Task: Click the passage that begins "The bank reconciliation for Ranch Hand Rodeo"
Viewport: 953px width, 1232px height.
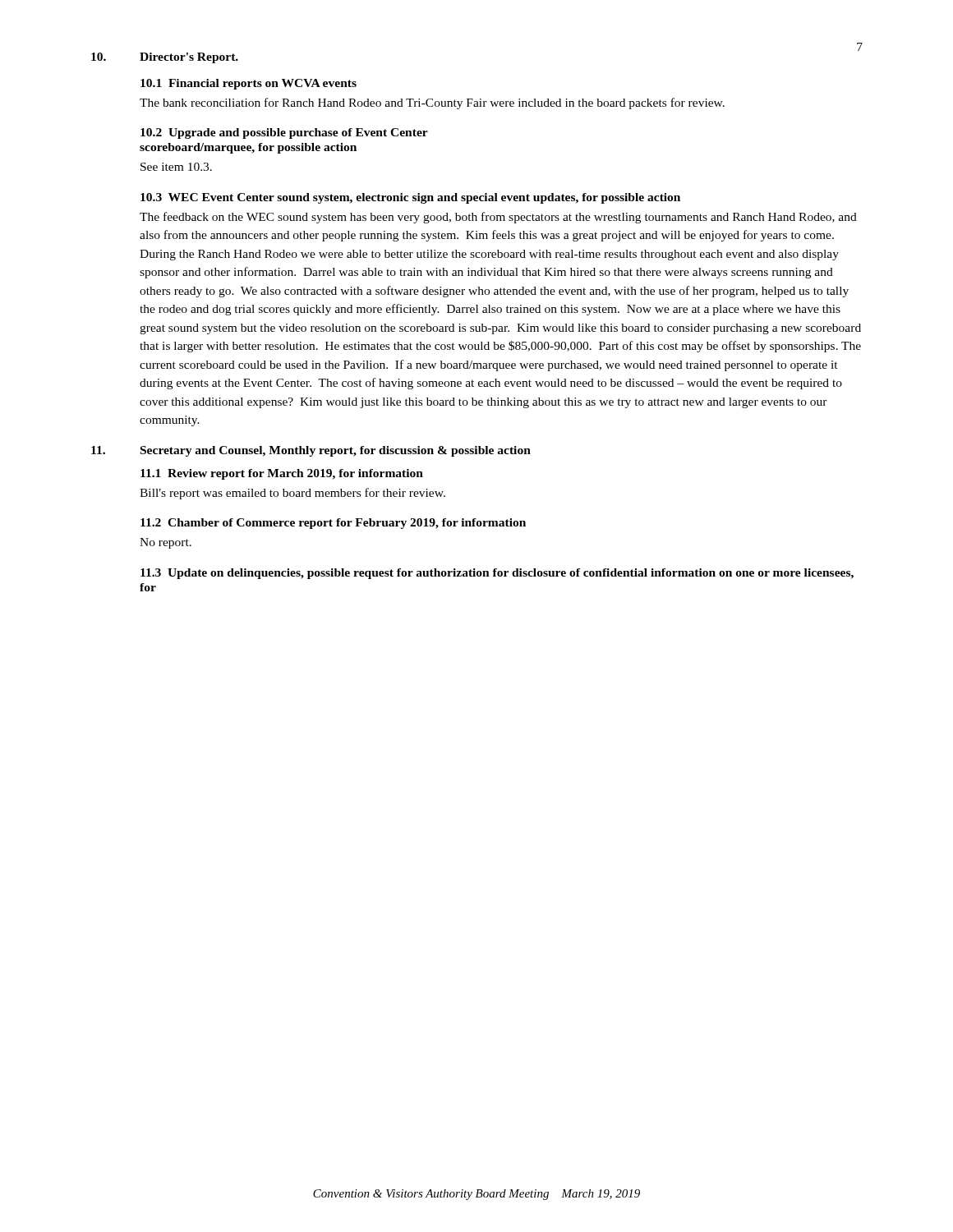Action: 501,103
